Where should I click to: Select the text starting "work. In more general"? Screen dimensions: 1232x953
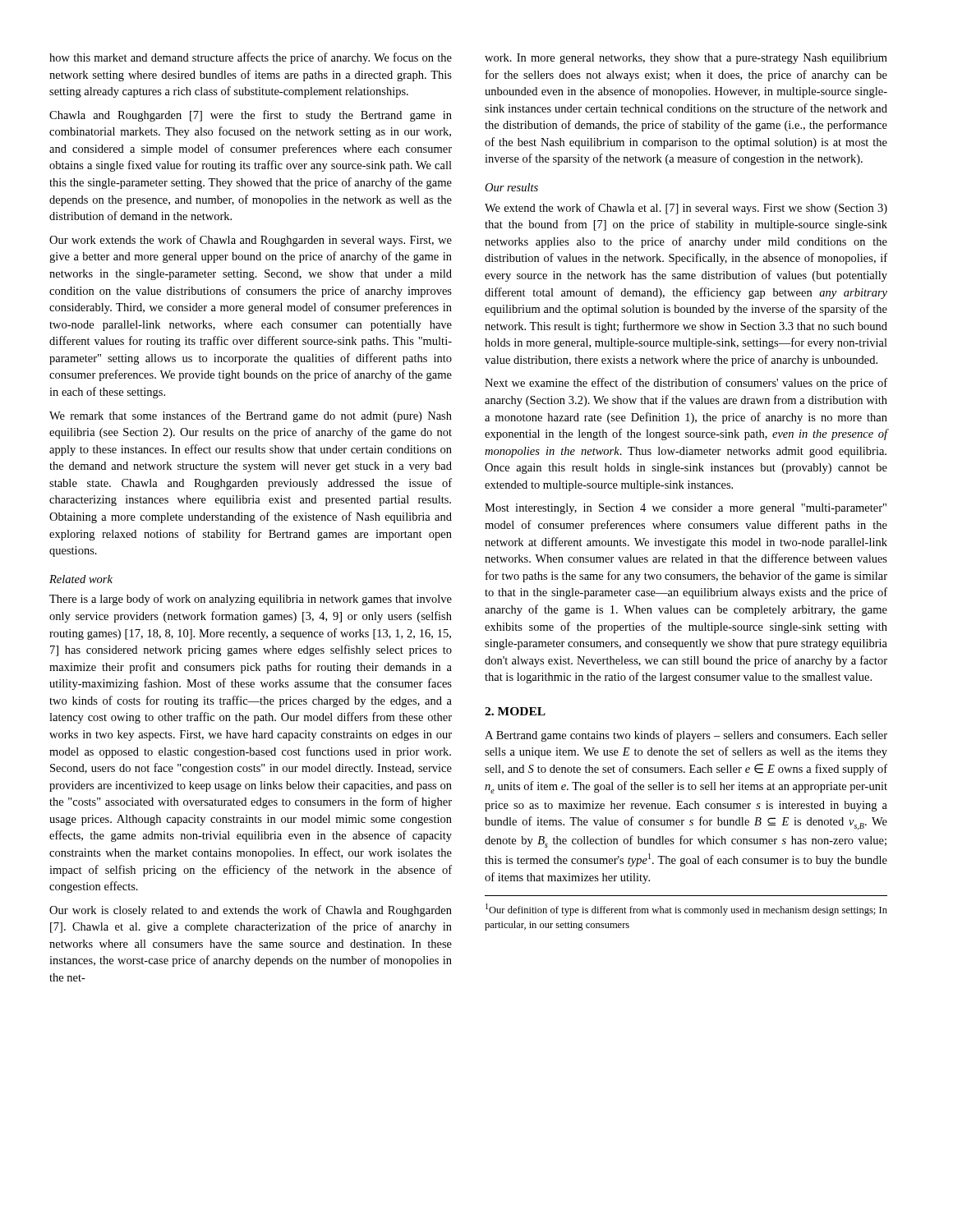[x=686, y=108]
